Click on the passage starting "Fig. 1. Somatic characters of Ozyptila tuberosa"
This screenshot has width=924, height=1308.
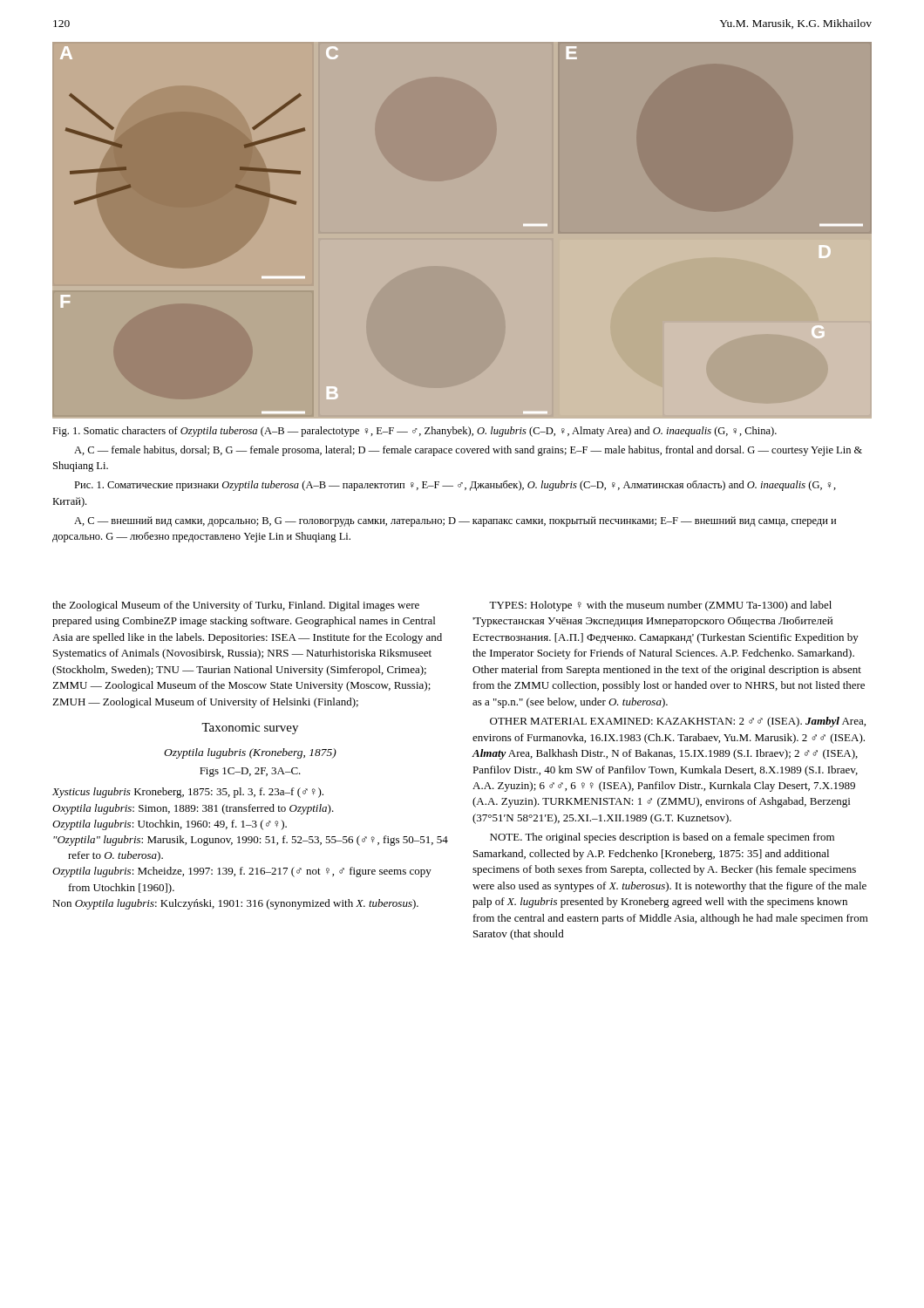[x=462, y=483]
